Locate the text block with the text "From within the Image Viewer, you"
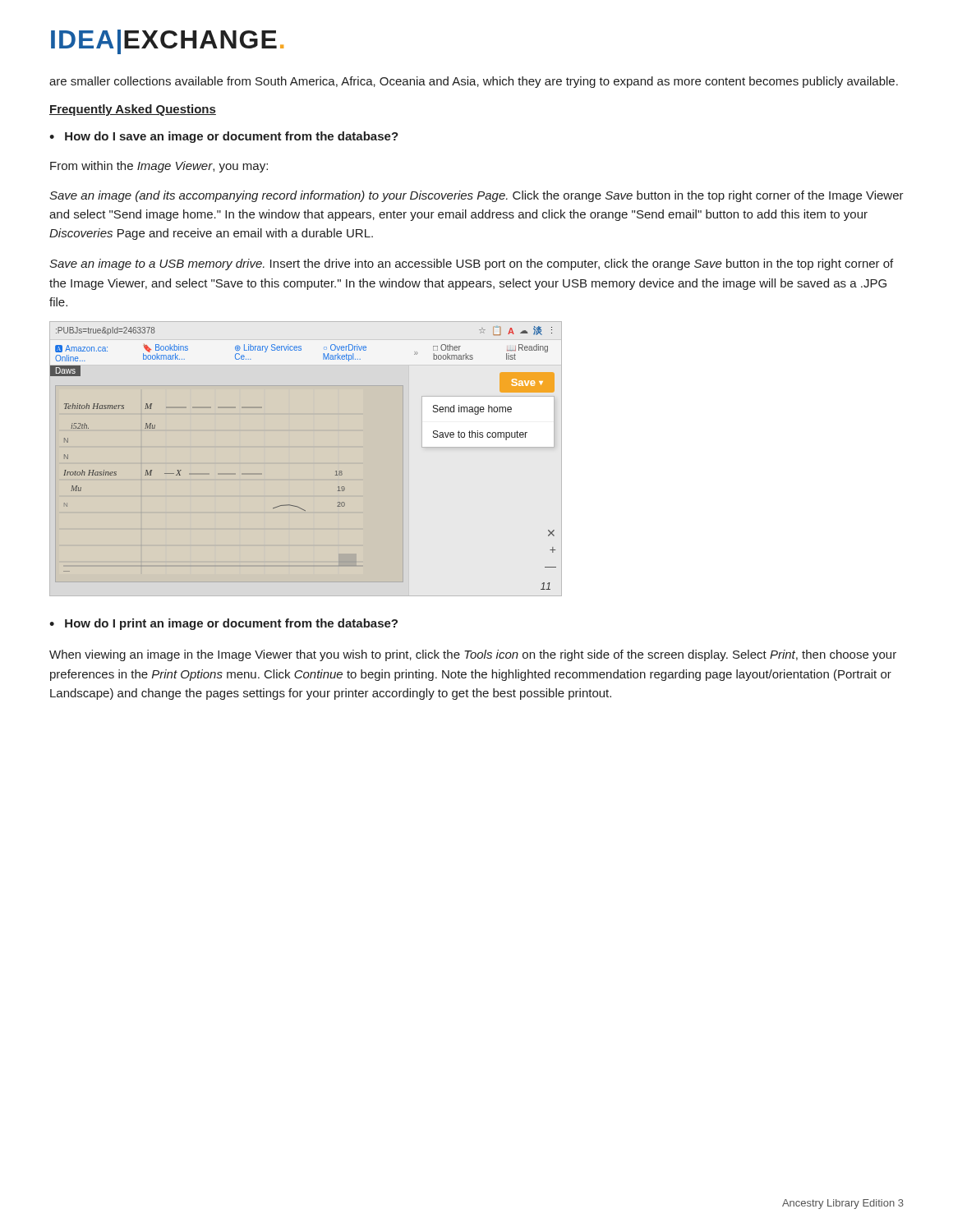 (159, 166)
